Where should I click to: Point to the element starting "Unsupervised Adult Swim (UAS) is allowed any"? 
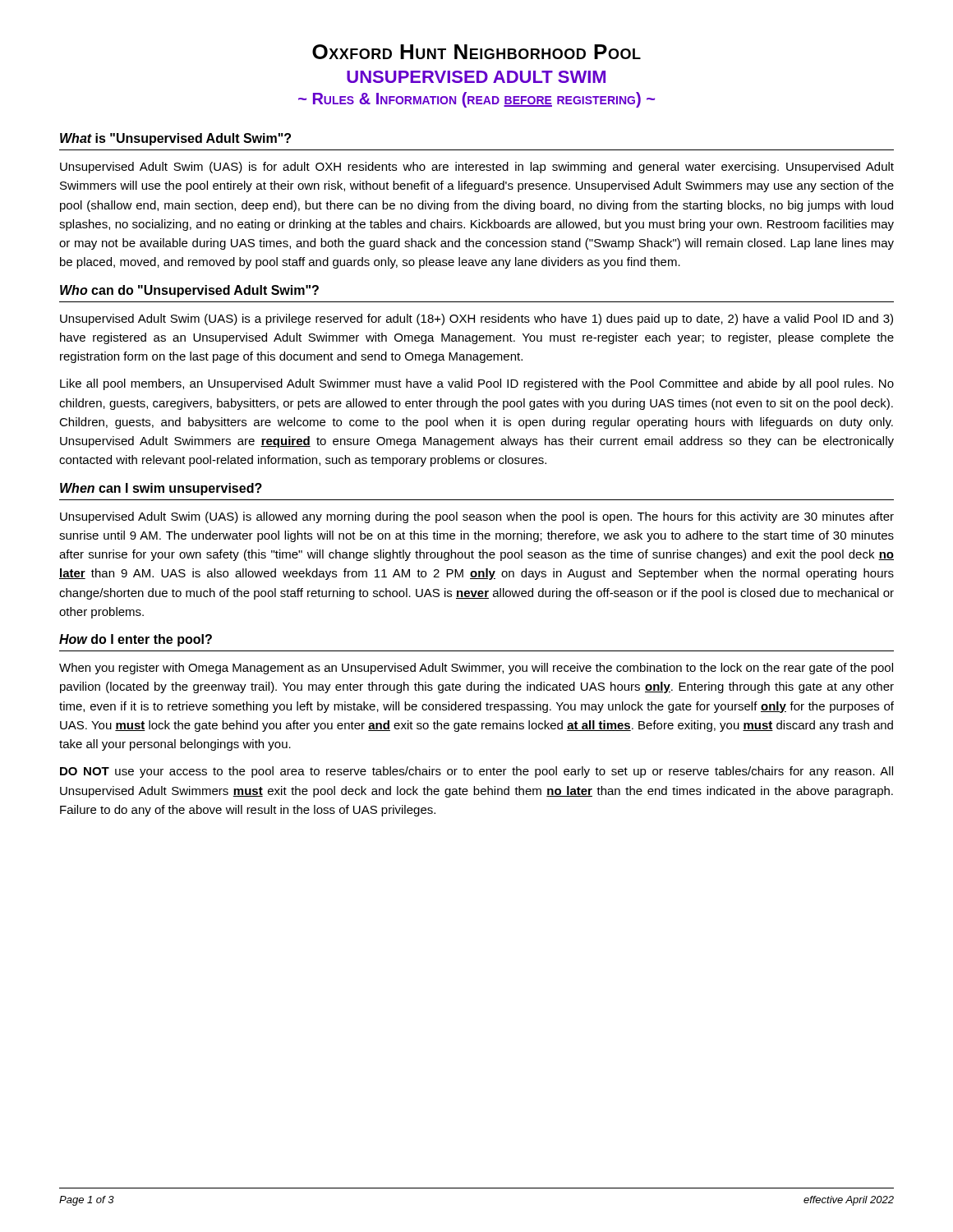[x=476, y=564]
